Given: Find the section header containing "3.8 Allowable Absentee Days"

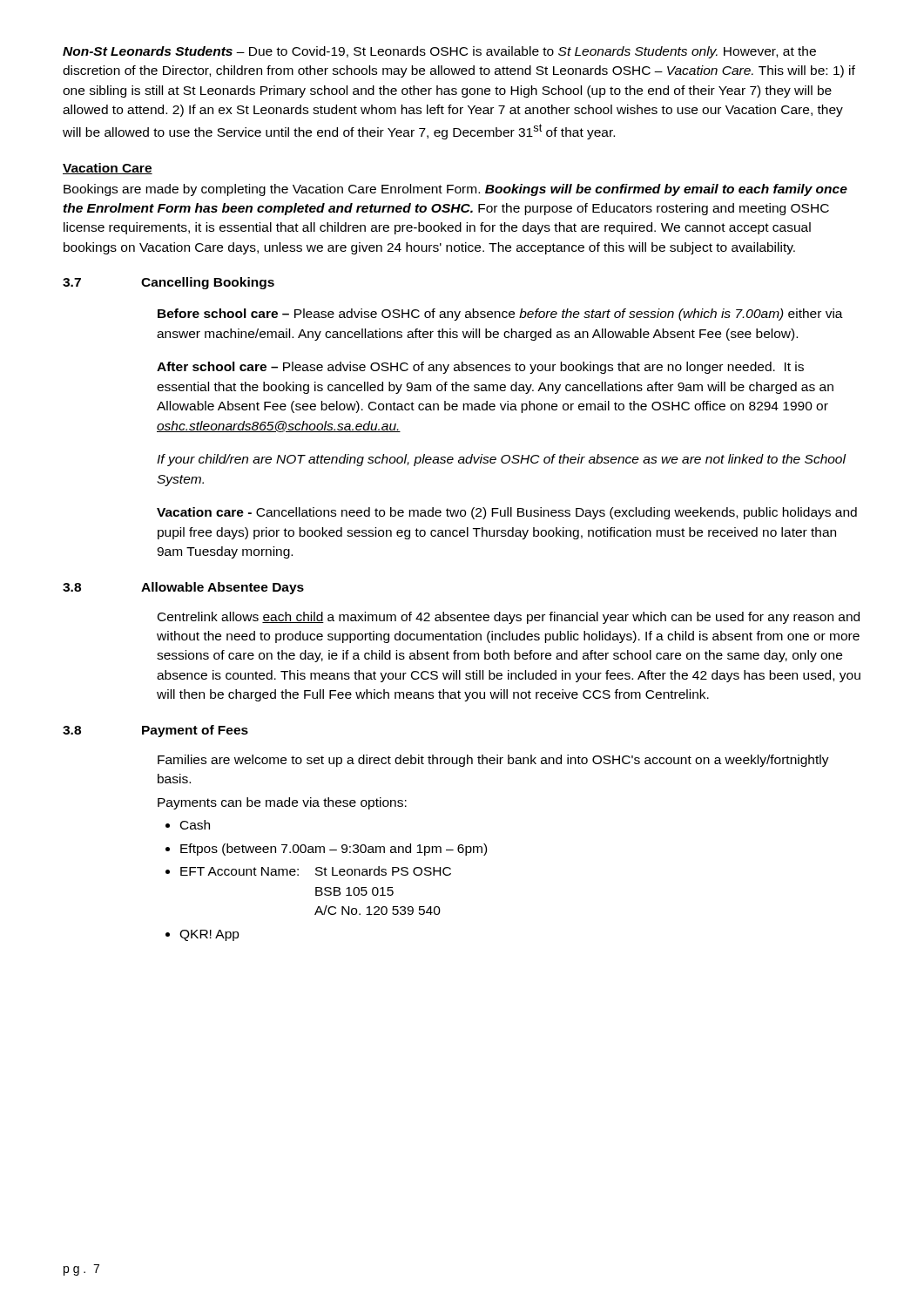Looking at the screenshot, I should 183,587.
